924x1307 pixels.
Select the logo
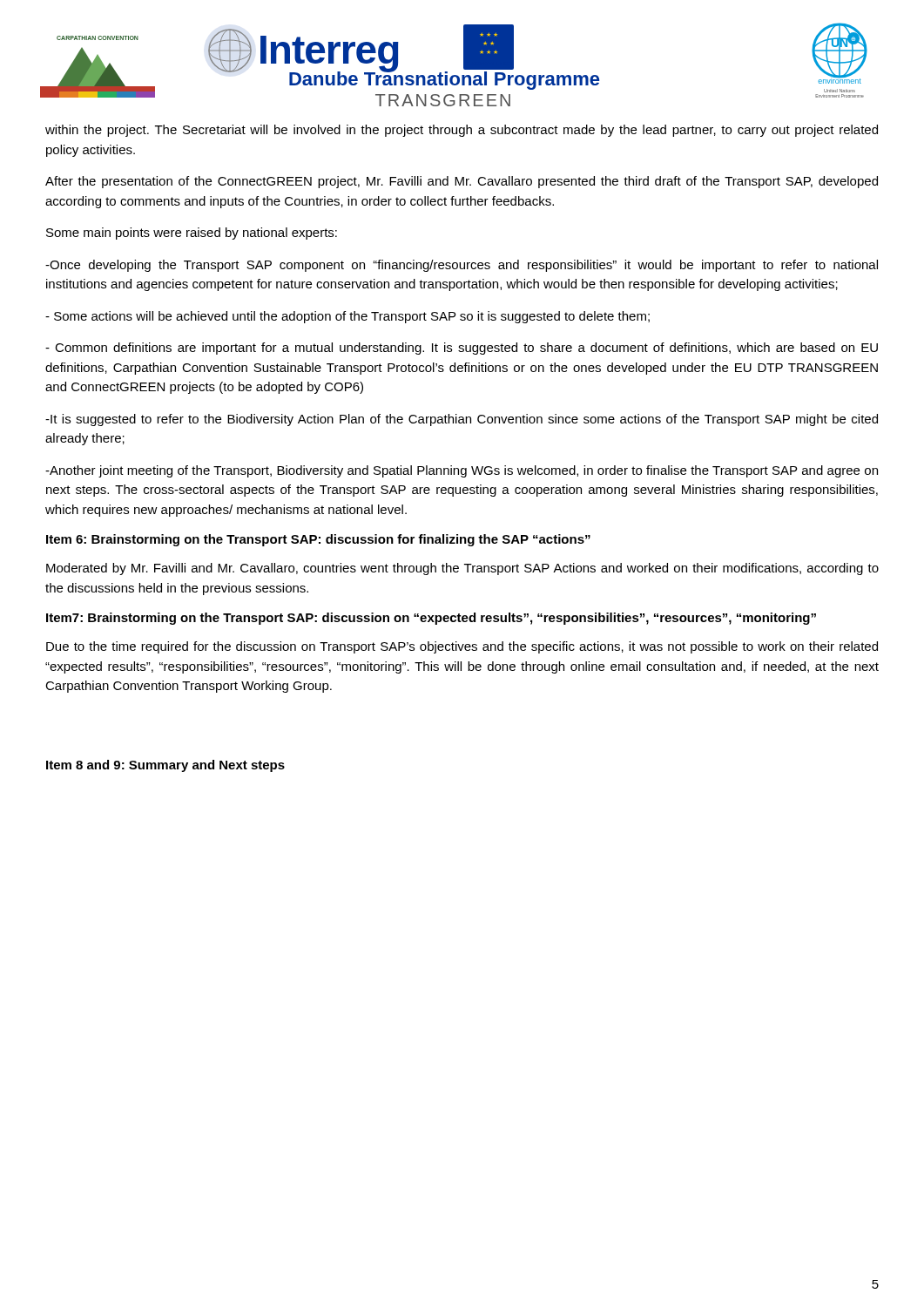462,62
